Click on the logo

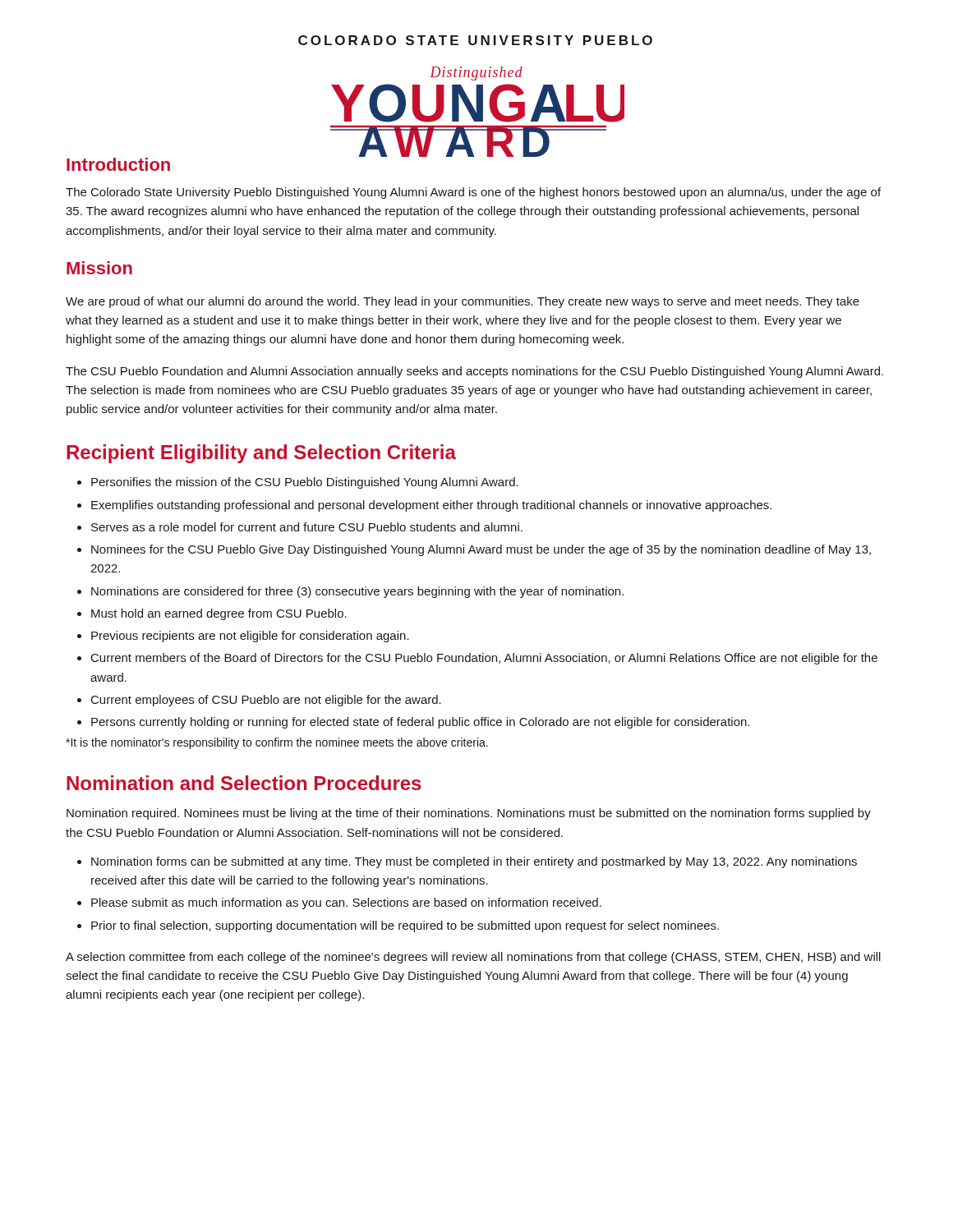coord(476,108)
